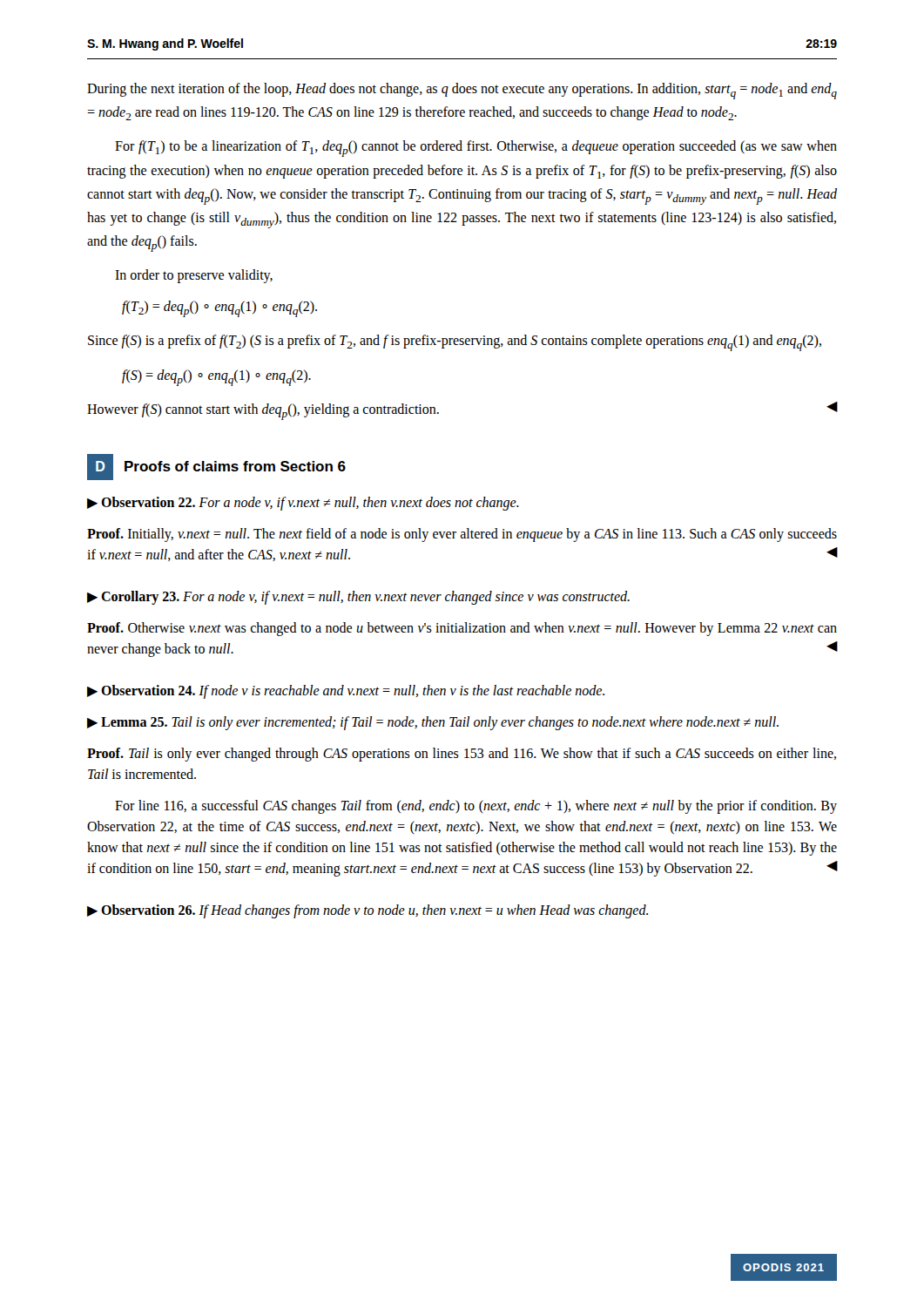Click on the text block containing "Since f(S) is a prefix"
This screenshot has height=1307, width=924.
[462, 342]
